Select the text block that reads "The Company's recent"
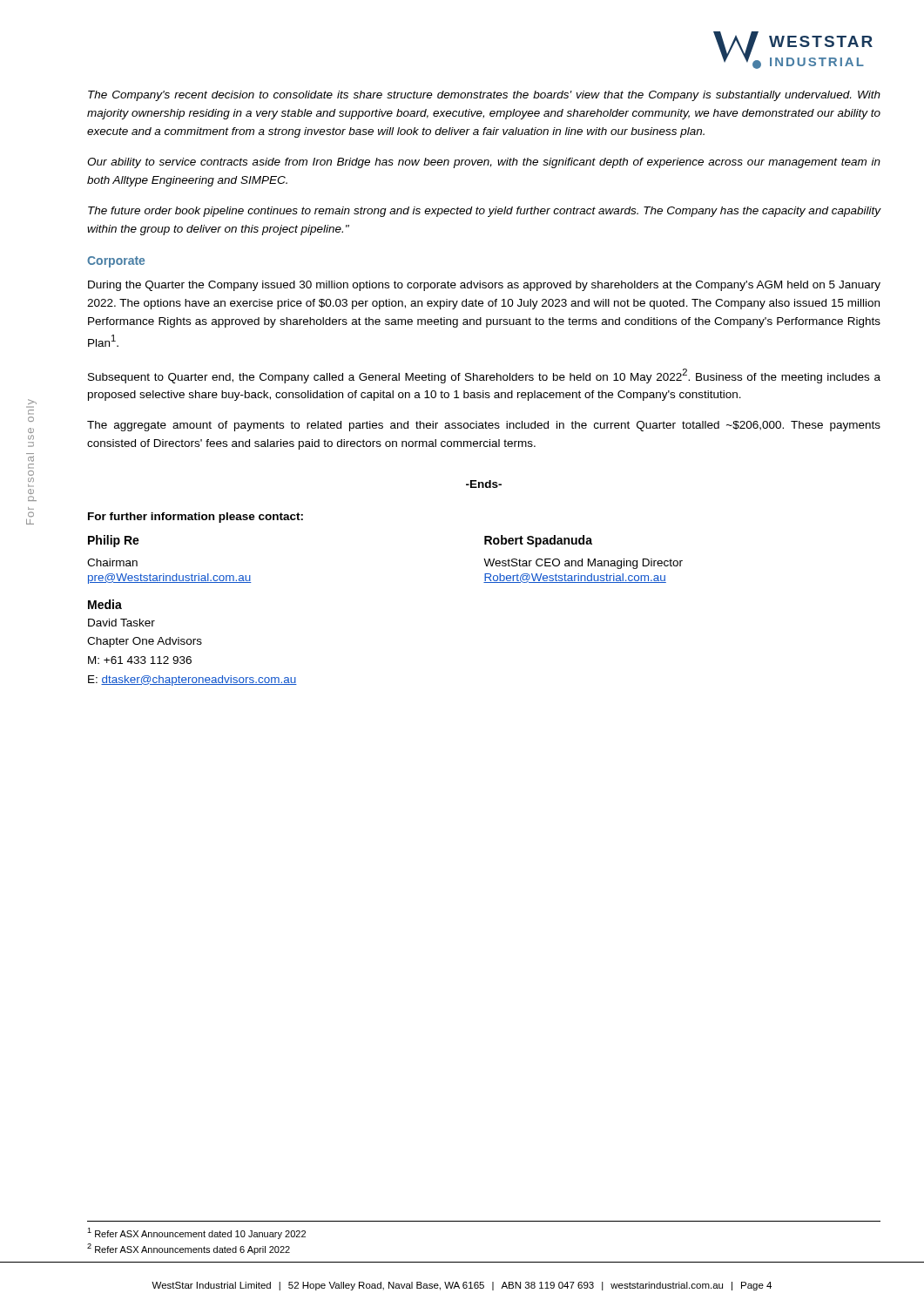Image resolution: width=924 pixels, height=1307 pixels. (484, 113)
